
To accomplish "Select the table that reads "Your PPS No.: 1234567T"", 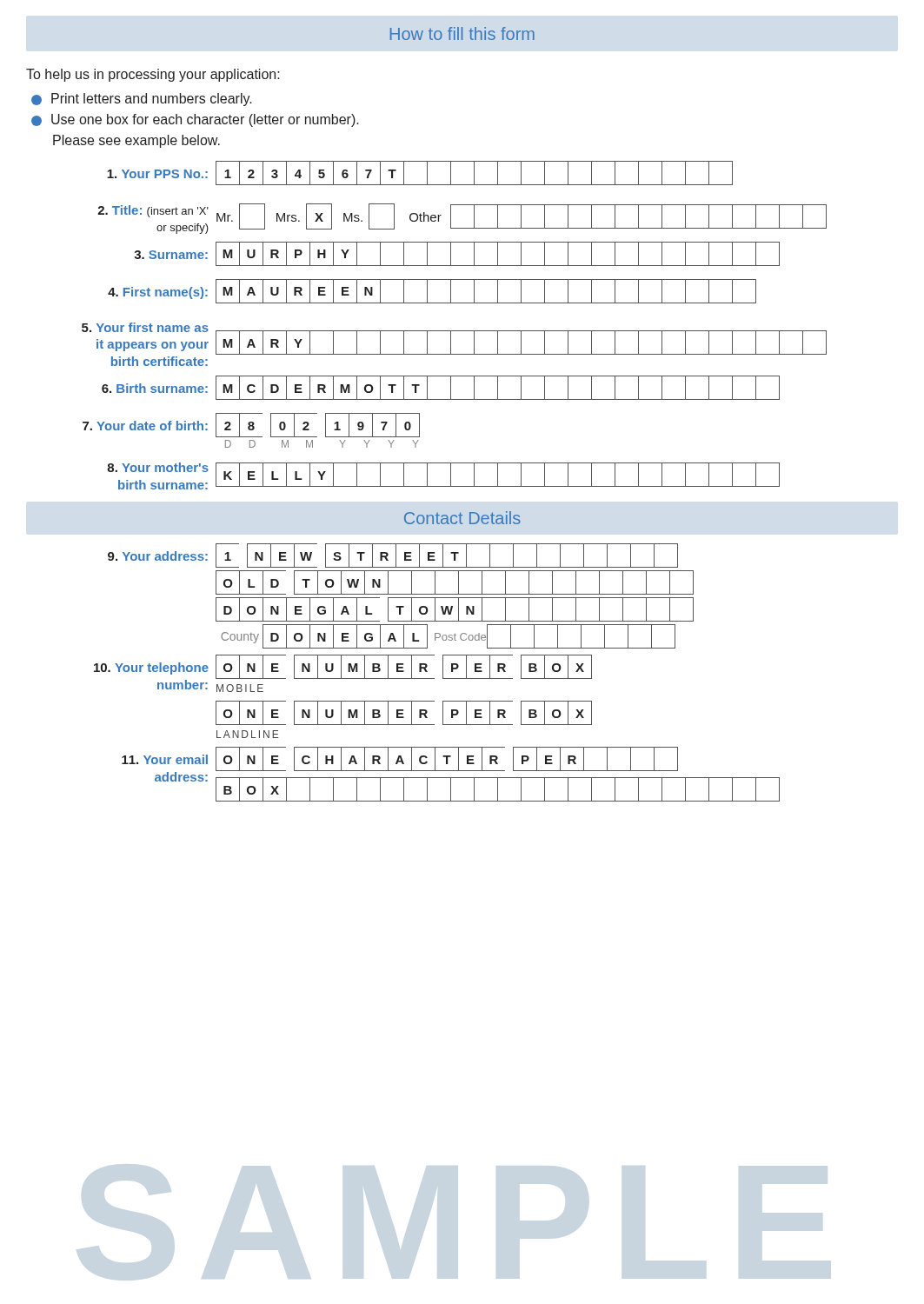I will [x=462, y=327].
